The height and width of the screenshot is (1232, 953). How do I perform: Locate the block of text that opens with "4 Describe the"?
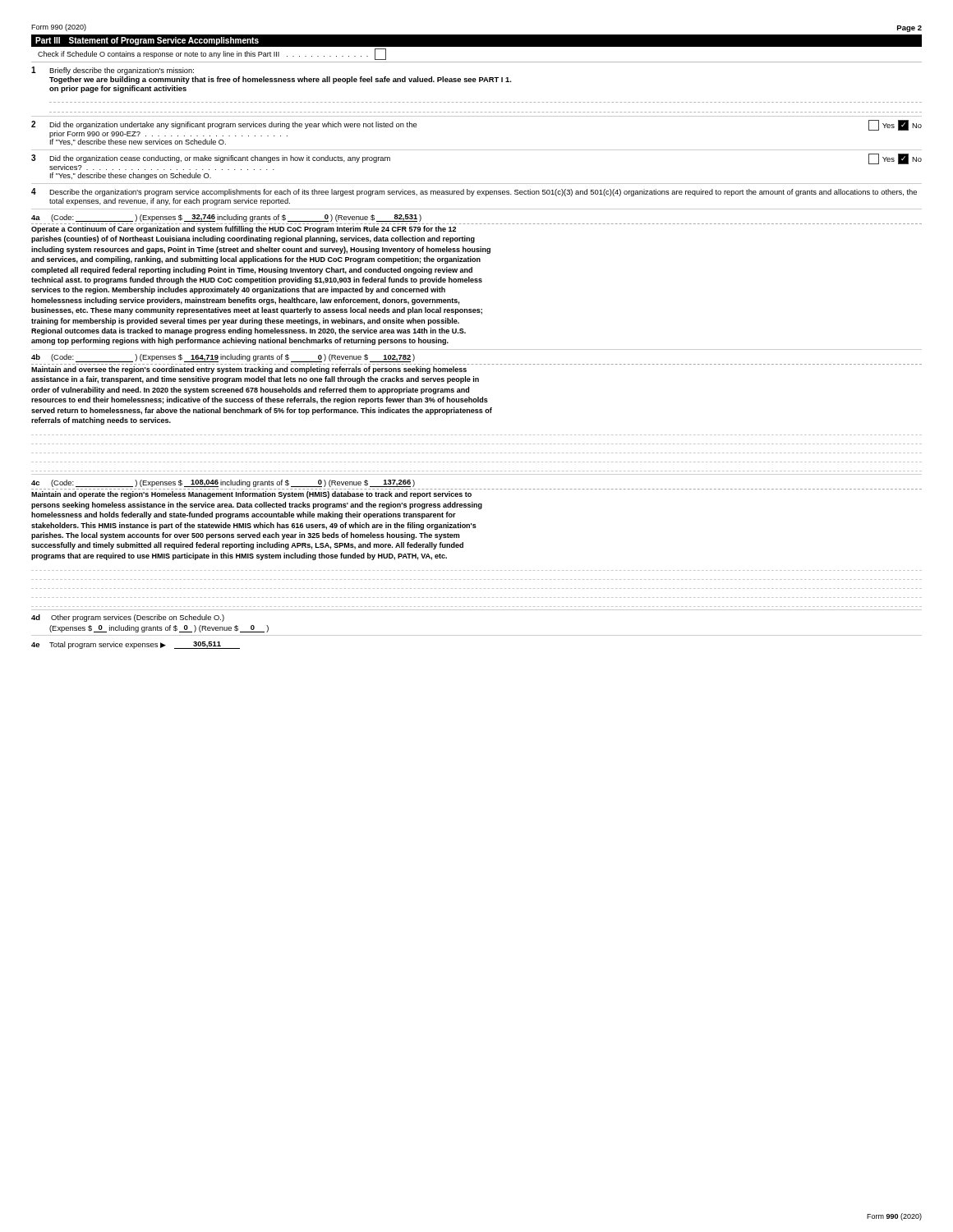pos(476,196)
